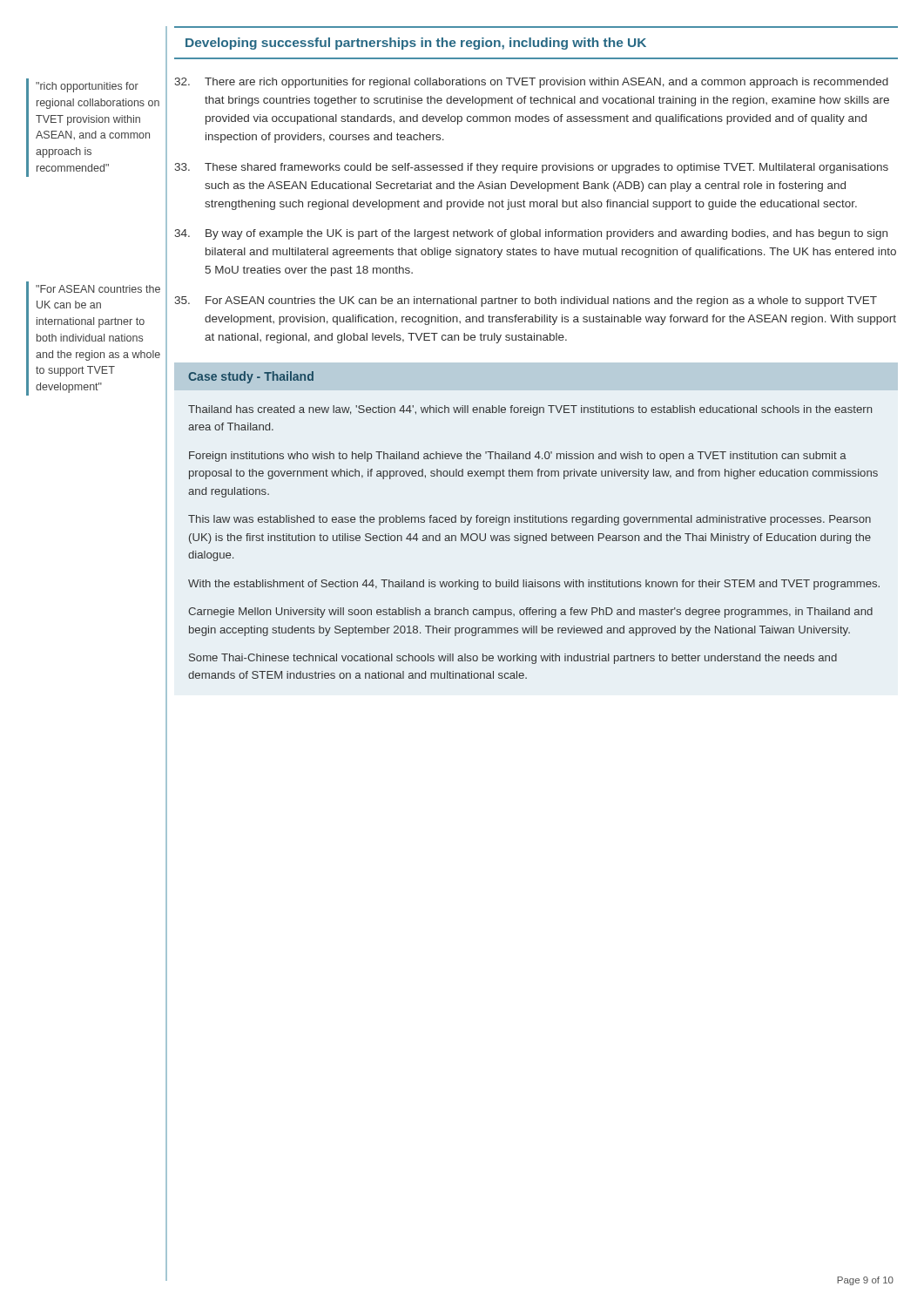Find the table
Screen dimensions: 1307x924
(536, 529)
